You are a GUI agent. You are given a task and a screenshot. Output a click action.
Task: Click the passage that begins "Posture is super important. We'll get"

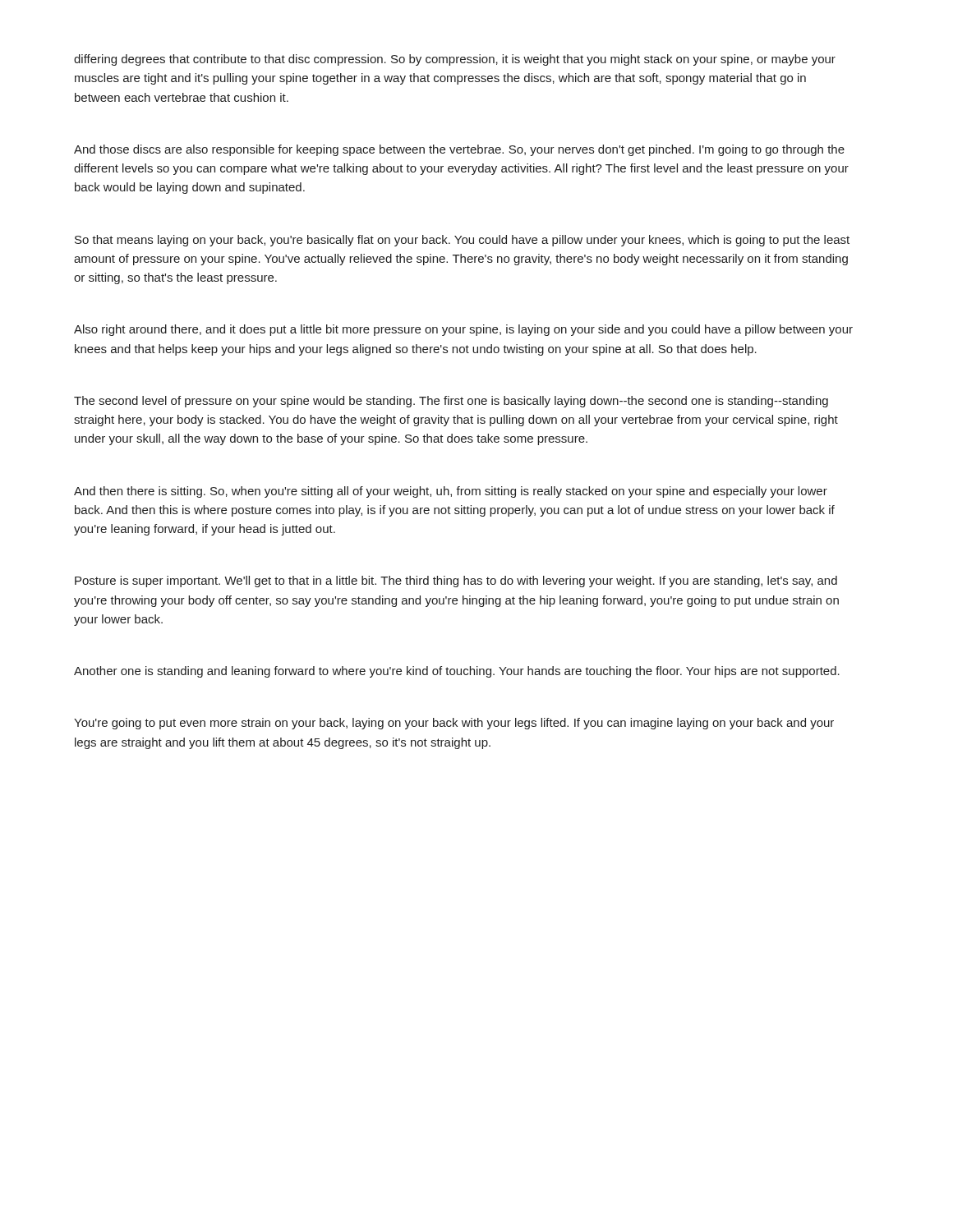(457, 600)
